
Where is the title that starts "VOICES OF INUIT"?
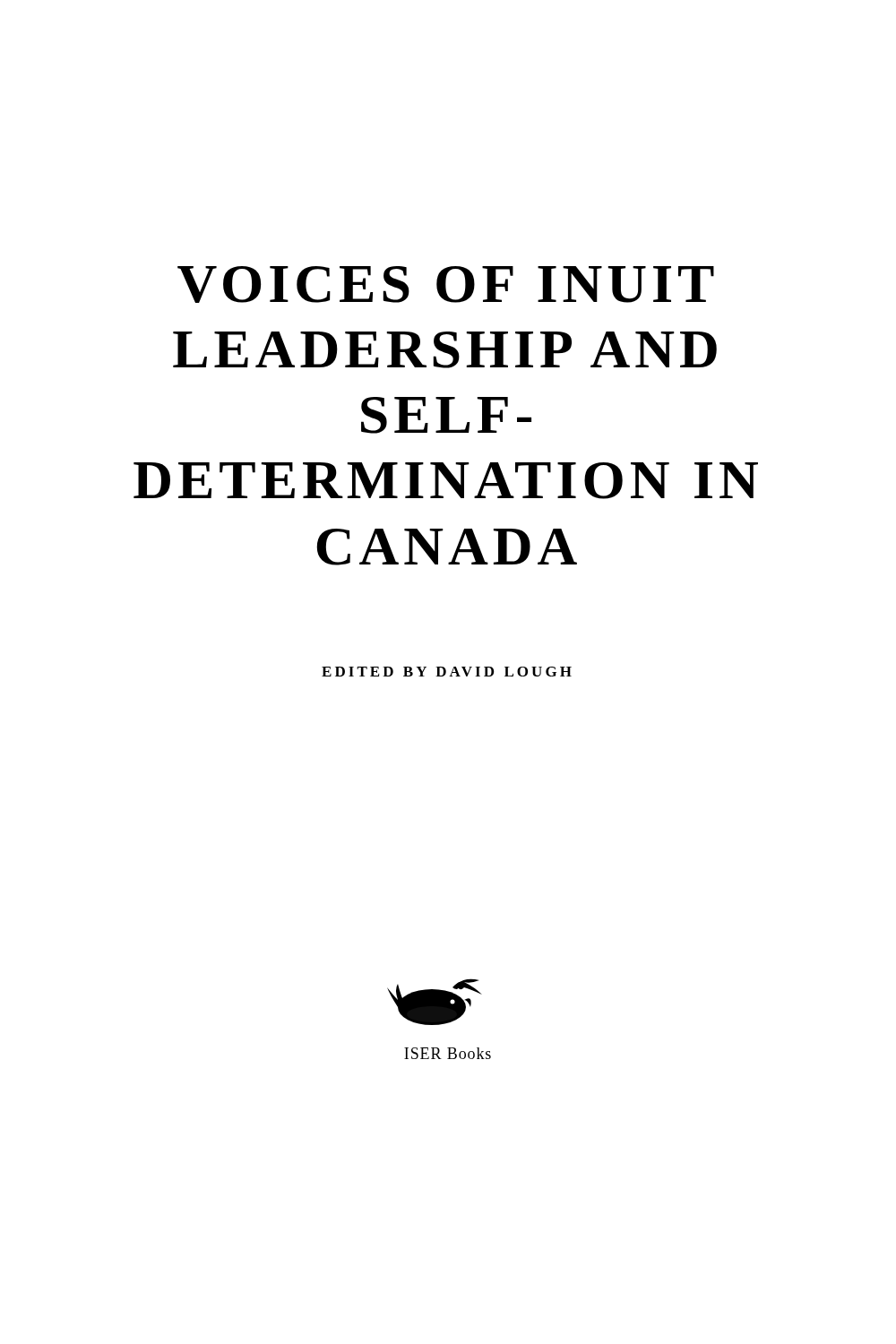point(448,415)
